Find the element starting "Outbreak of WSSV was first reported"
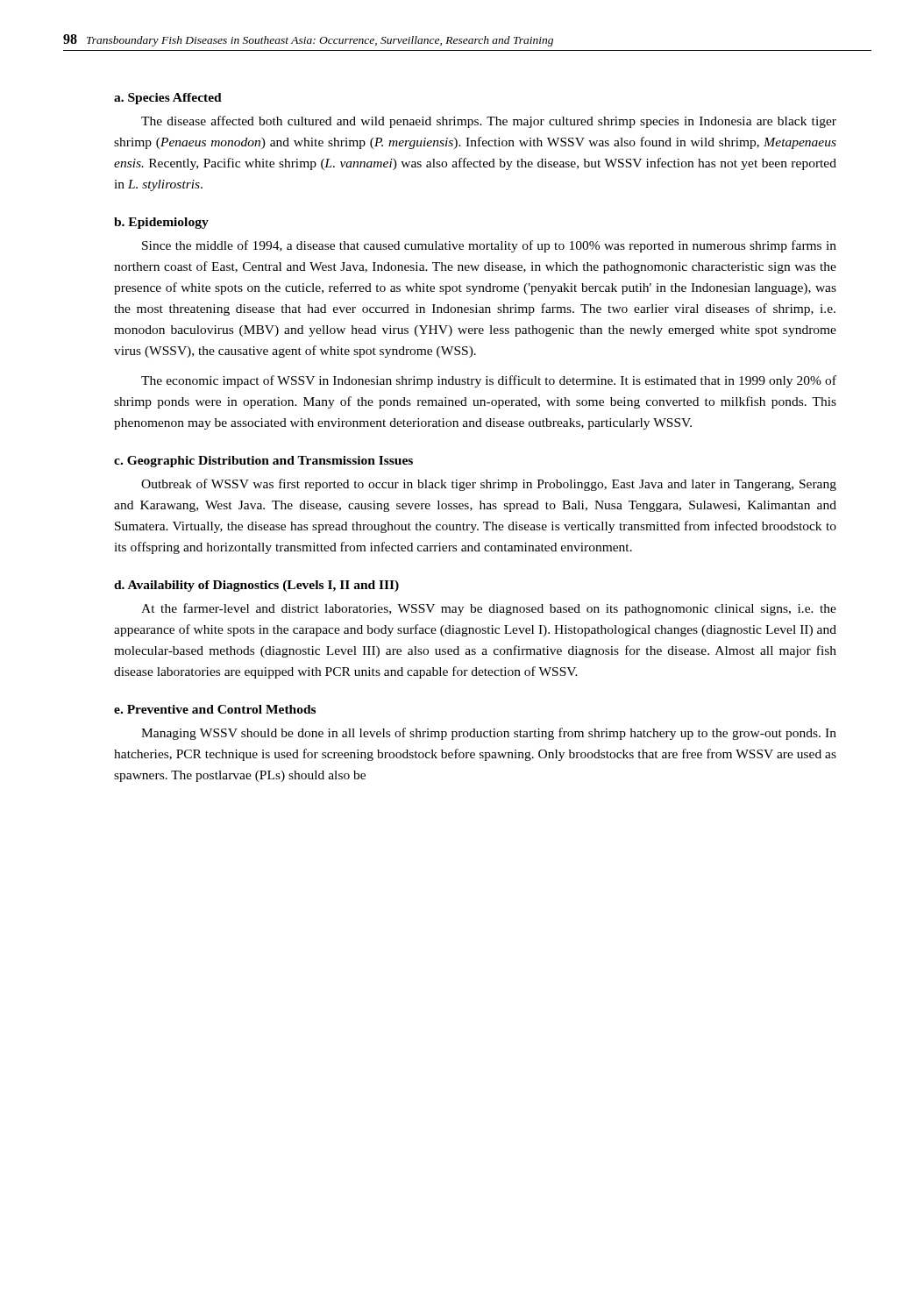This screenshot has width=924, height=1315. coord(475,515)
